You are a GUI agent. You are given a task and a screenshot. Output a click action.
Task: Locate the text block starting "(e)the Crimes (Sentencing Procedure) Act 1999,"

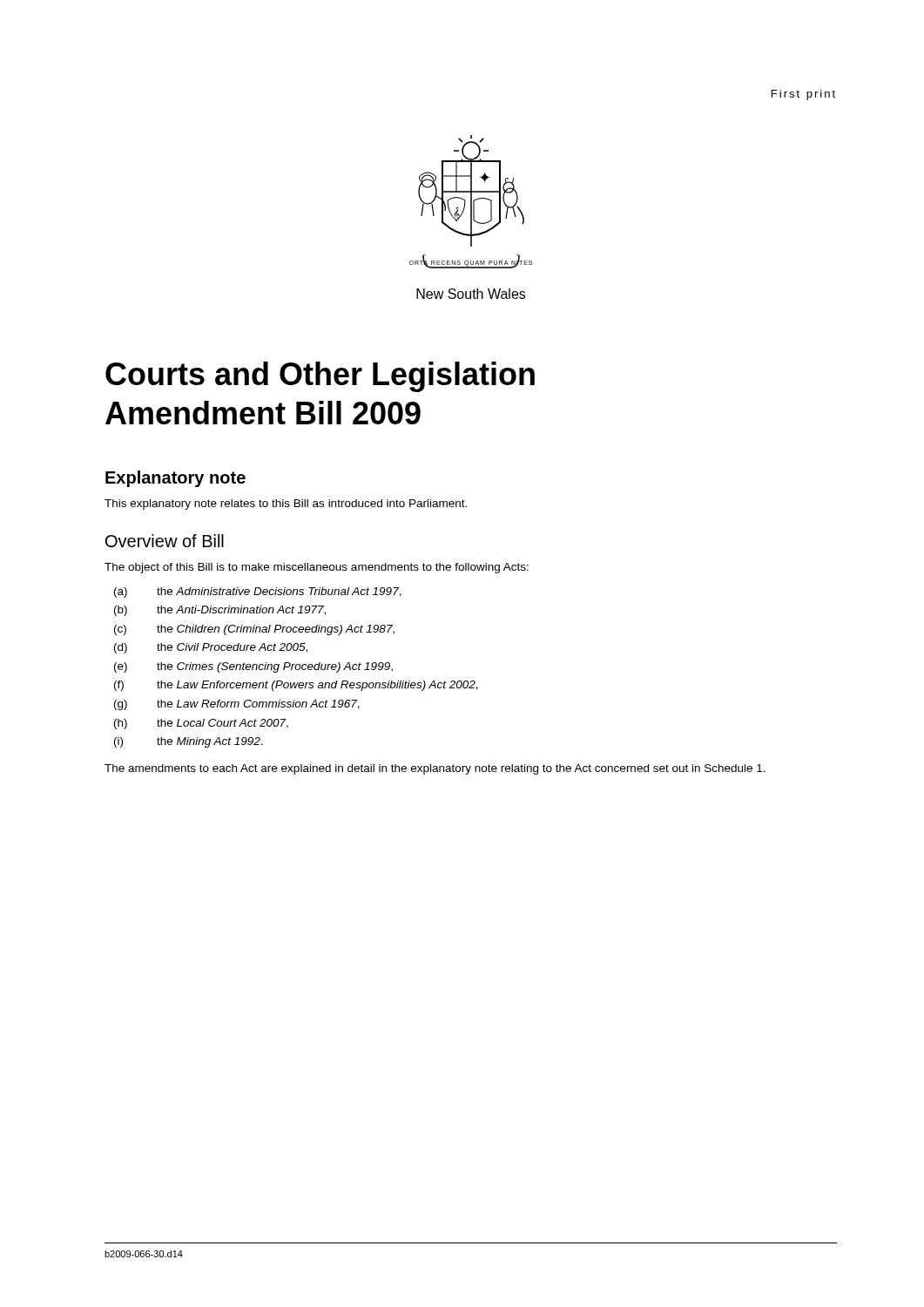click(253, 667)
